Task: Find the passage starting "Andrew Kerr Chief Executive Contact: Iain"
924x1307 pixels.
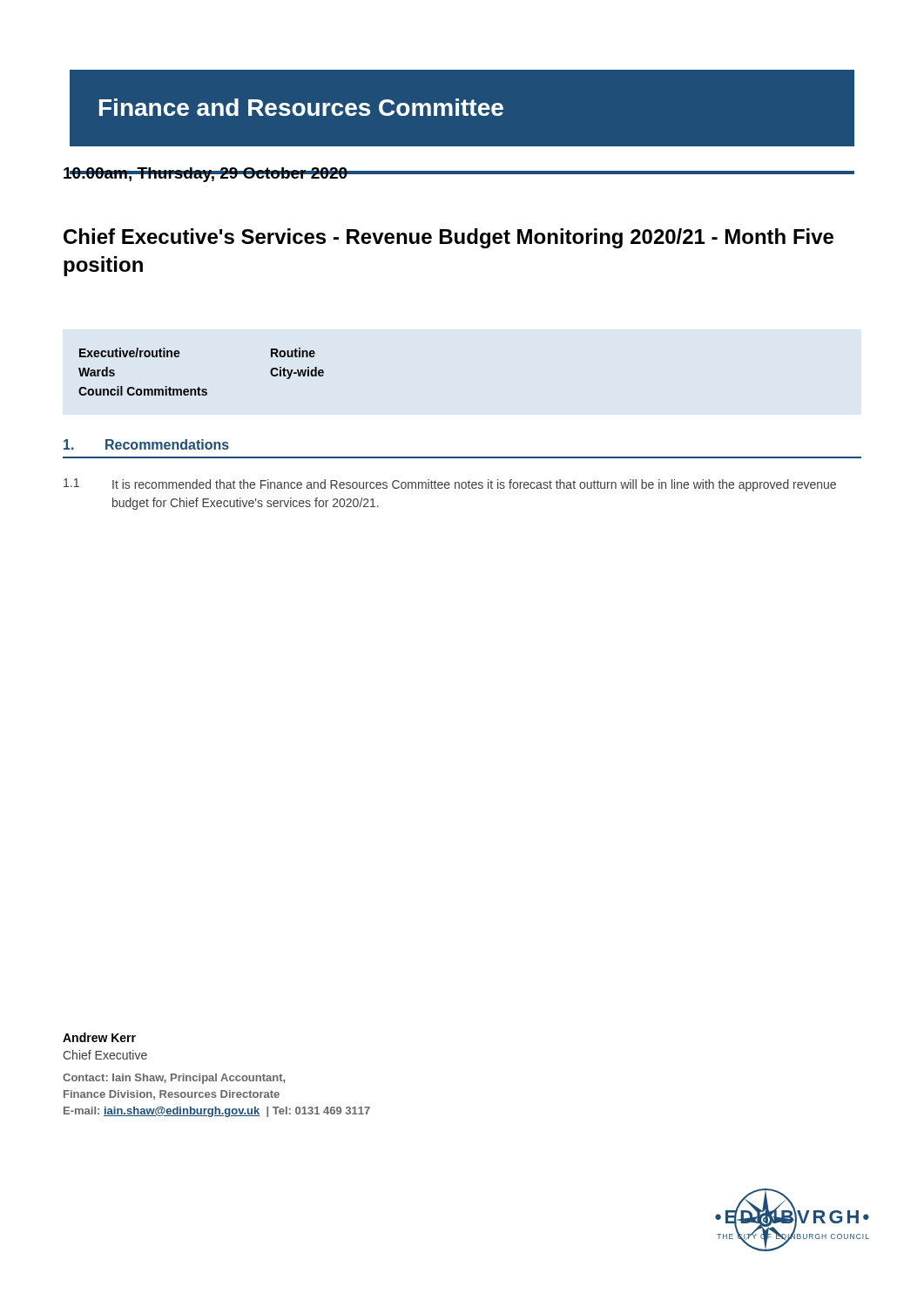Action: click(217, 1074)
